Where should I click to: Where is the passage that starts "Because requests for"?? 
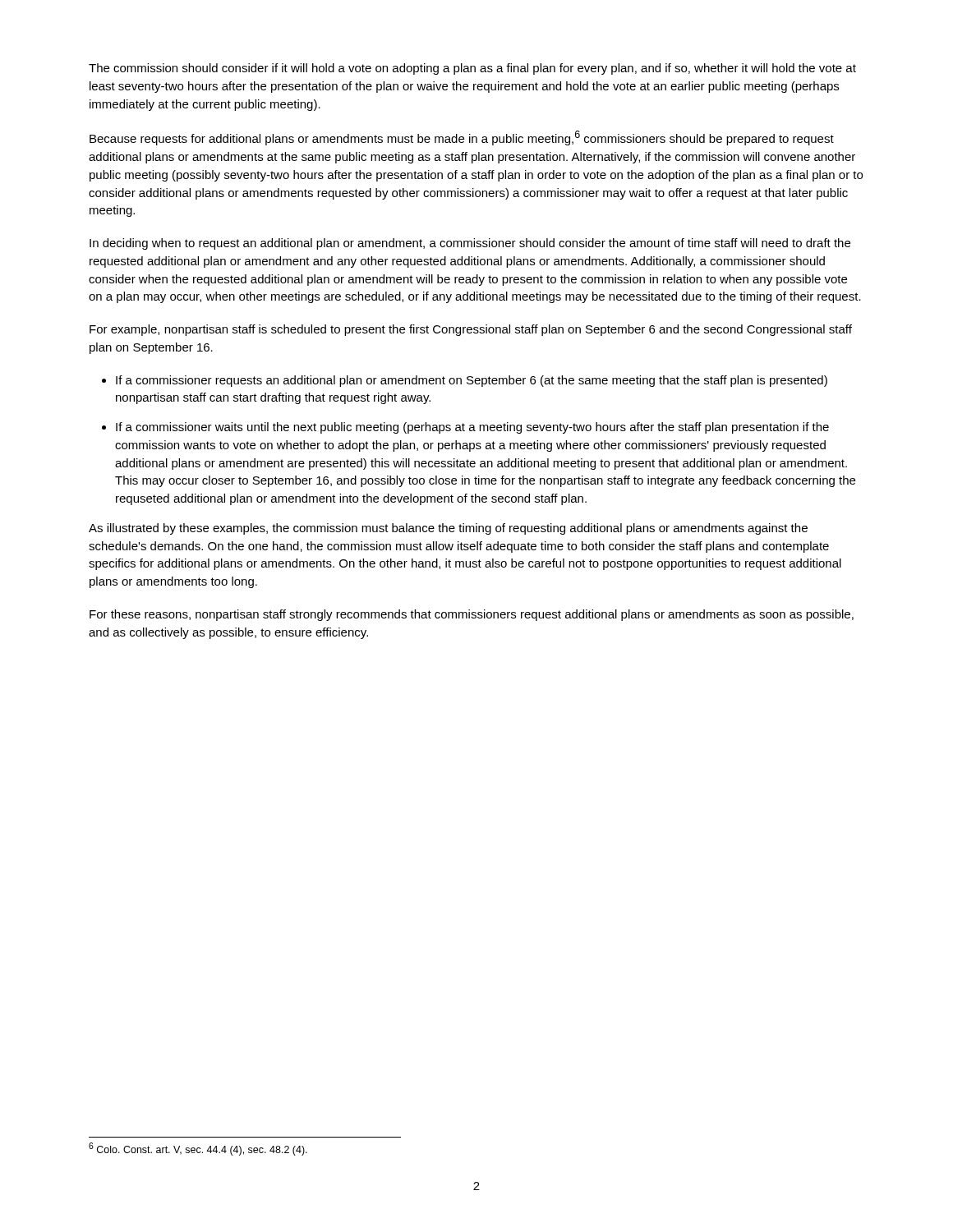(476, 173)
